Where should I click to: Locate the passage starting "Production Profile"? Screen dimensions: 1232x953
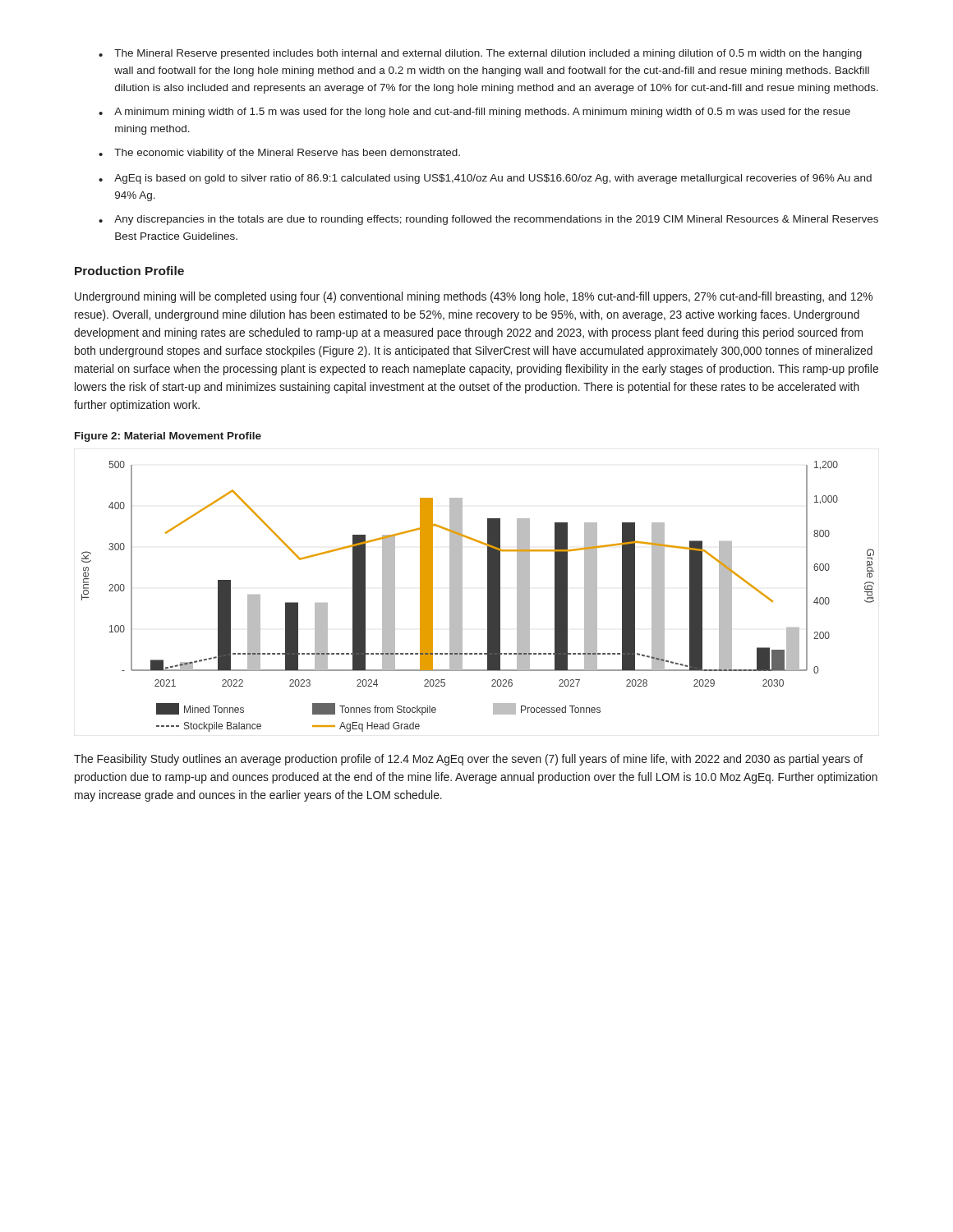click(129, 270)
